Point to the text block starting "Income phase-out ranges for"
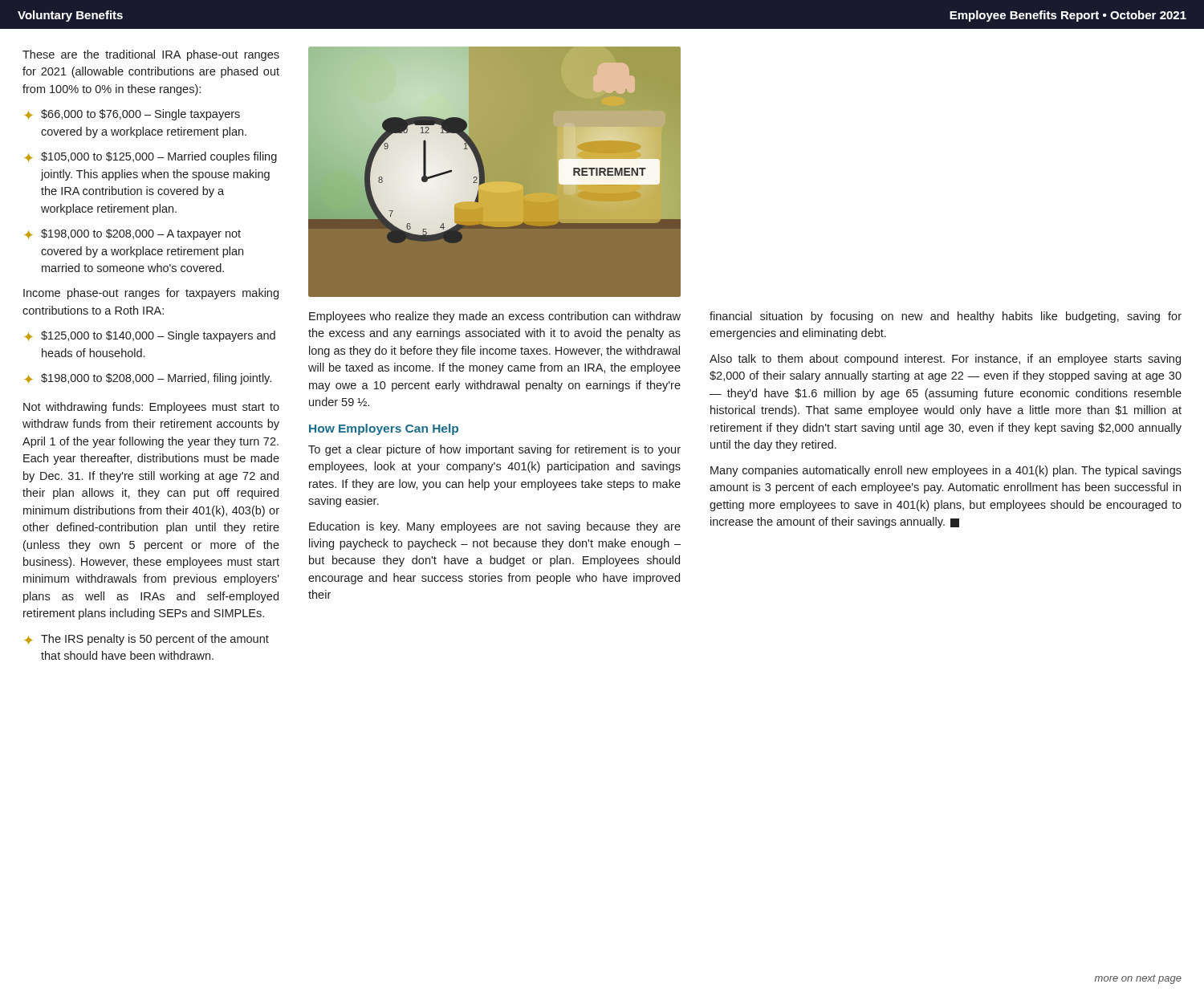The width and height of the screenshot is (1204, 992). (151, 303)
